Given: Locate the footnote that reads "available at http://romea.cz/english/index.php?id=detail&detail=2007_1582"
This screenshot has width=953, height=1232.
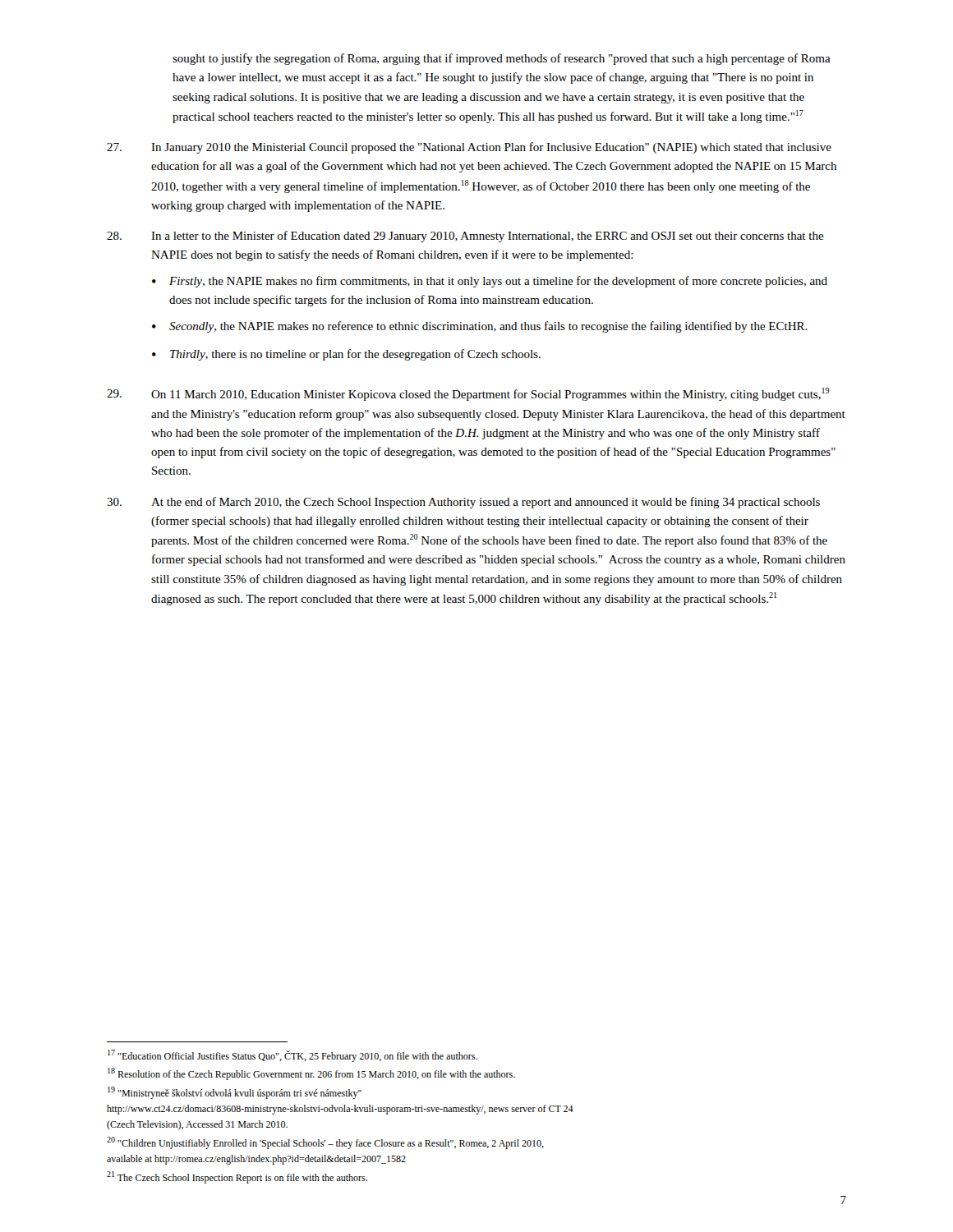Looking at the screenshot, I should [256, 1159].
